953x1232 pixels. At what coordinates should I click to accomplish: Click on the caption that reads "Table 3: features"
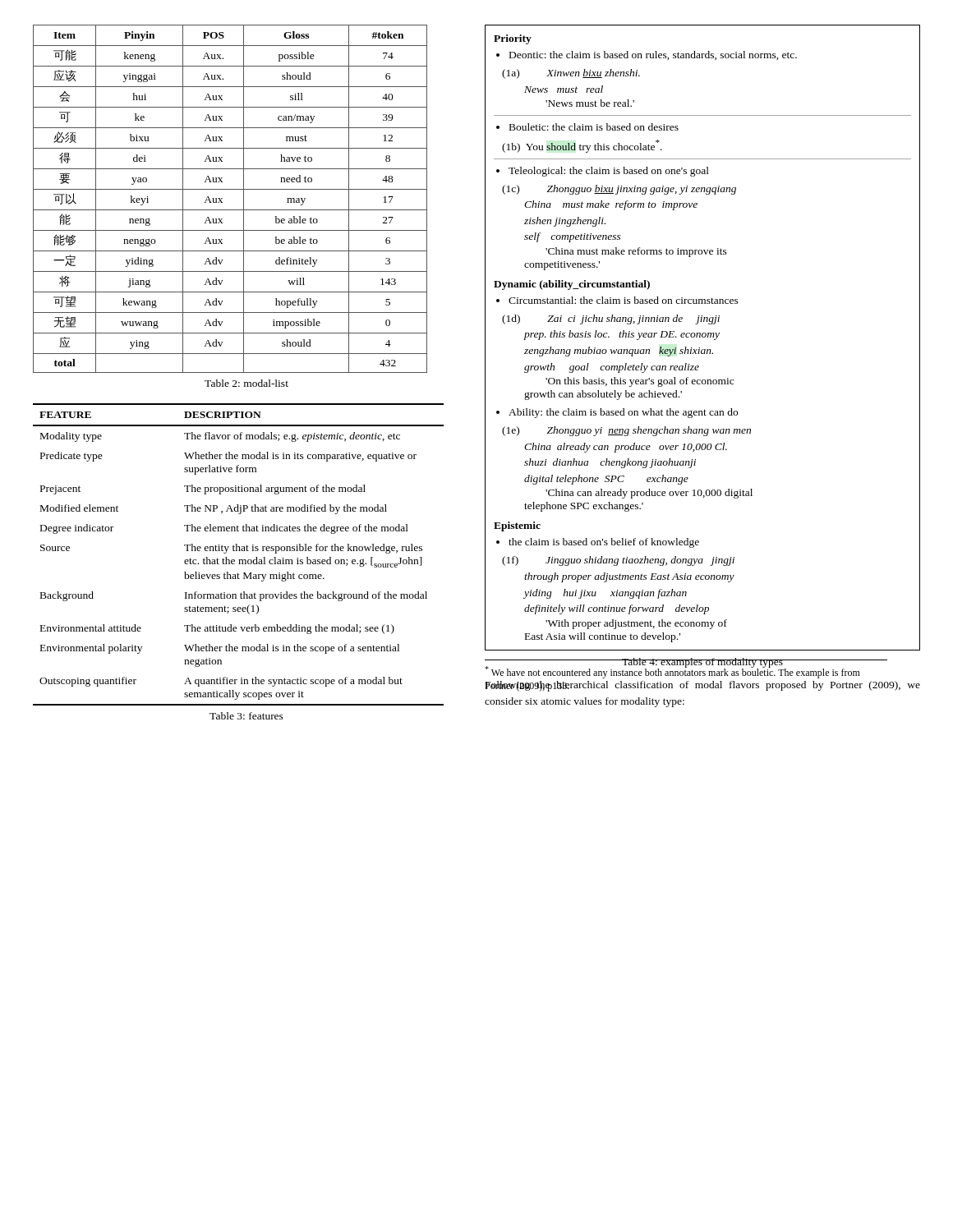pyautogui.click(x=246, y=716)
